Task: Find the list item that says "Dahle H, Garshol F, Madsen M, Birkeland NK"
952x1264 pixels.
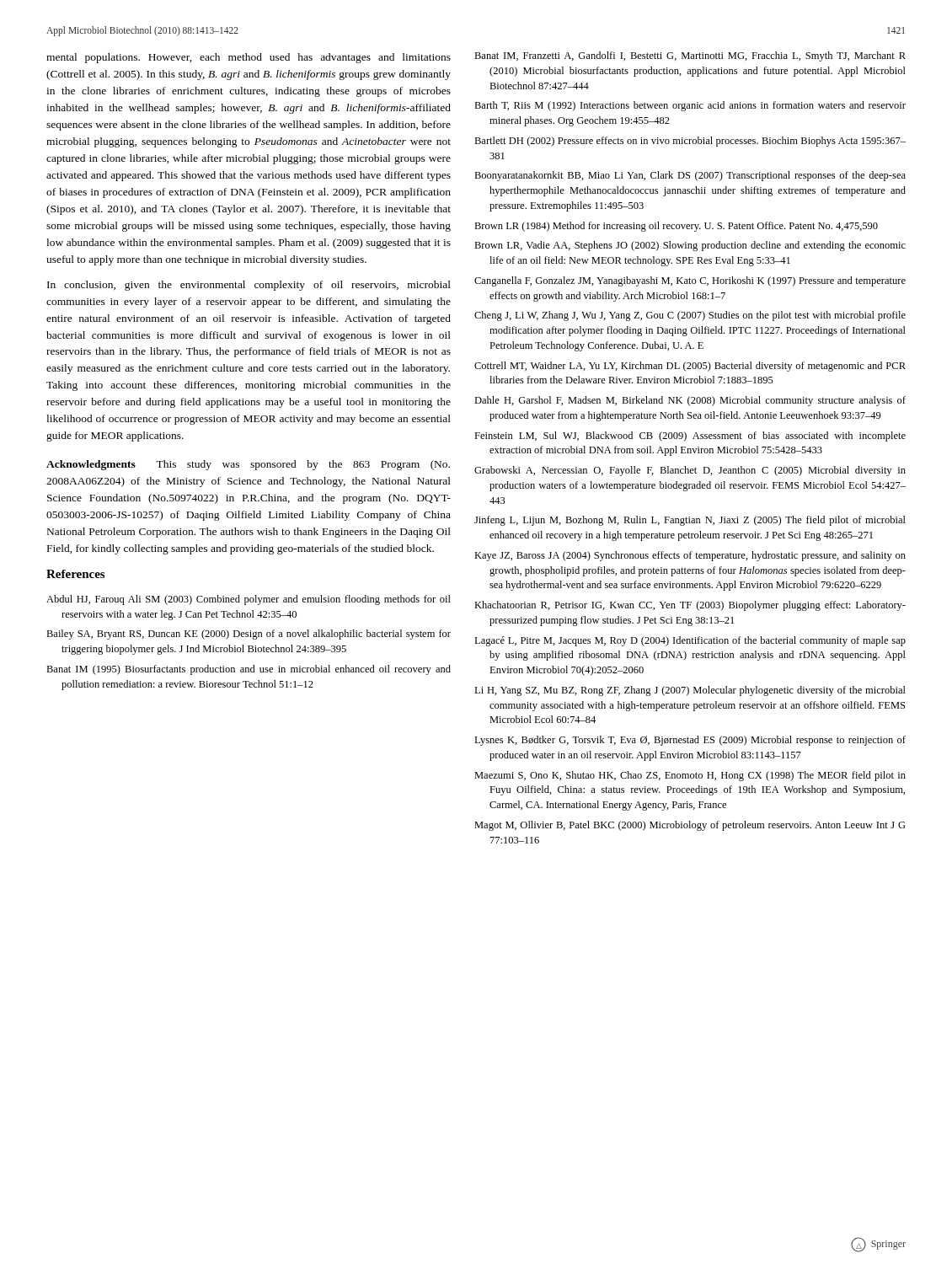Action: 690,408
